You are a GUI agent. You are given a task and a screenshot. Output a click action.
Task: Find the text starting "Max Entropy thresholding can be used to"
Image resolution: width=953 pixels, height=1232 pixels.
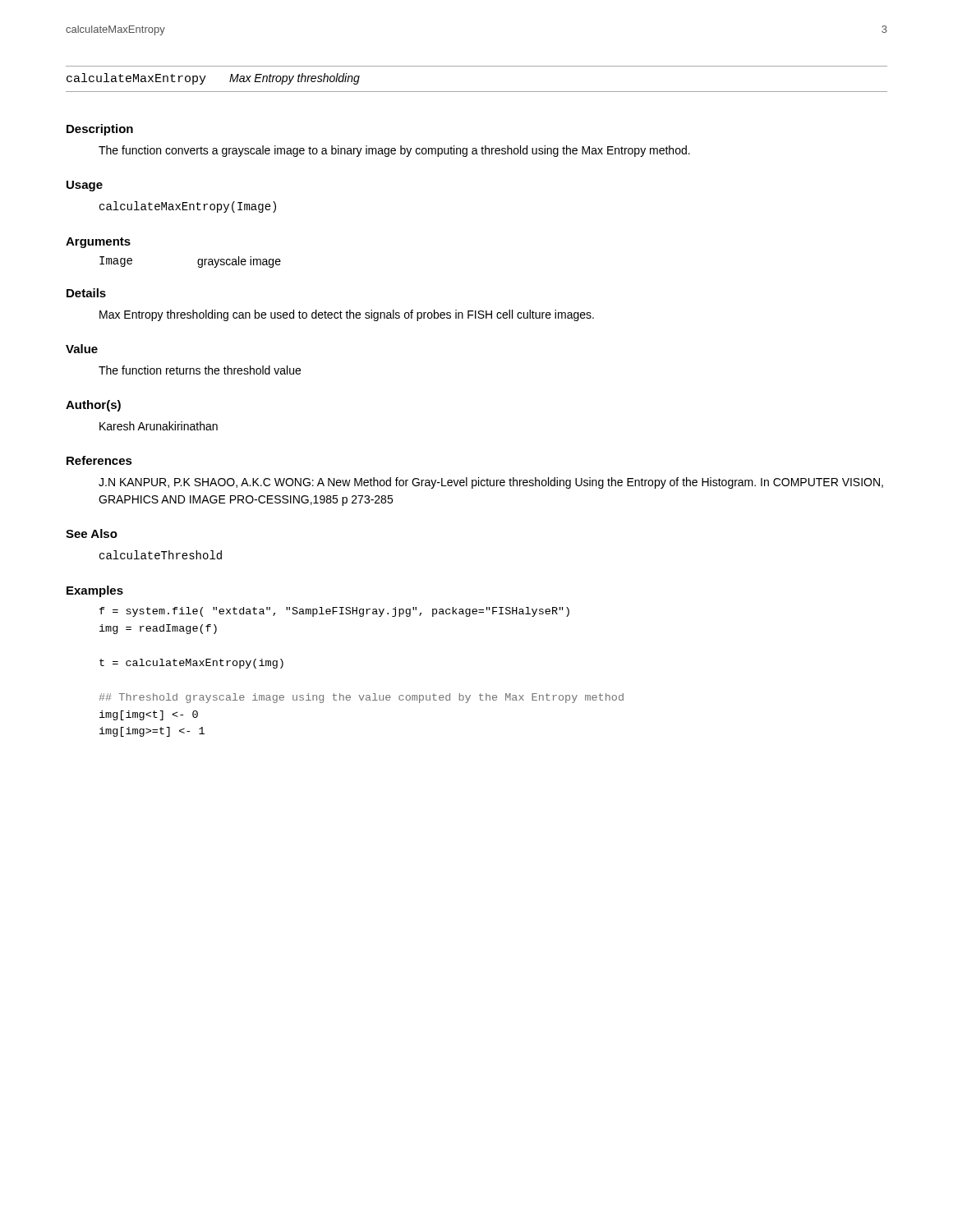click(347, 315)
